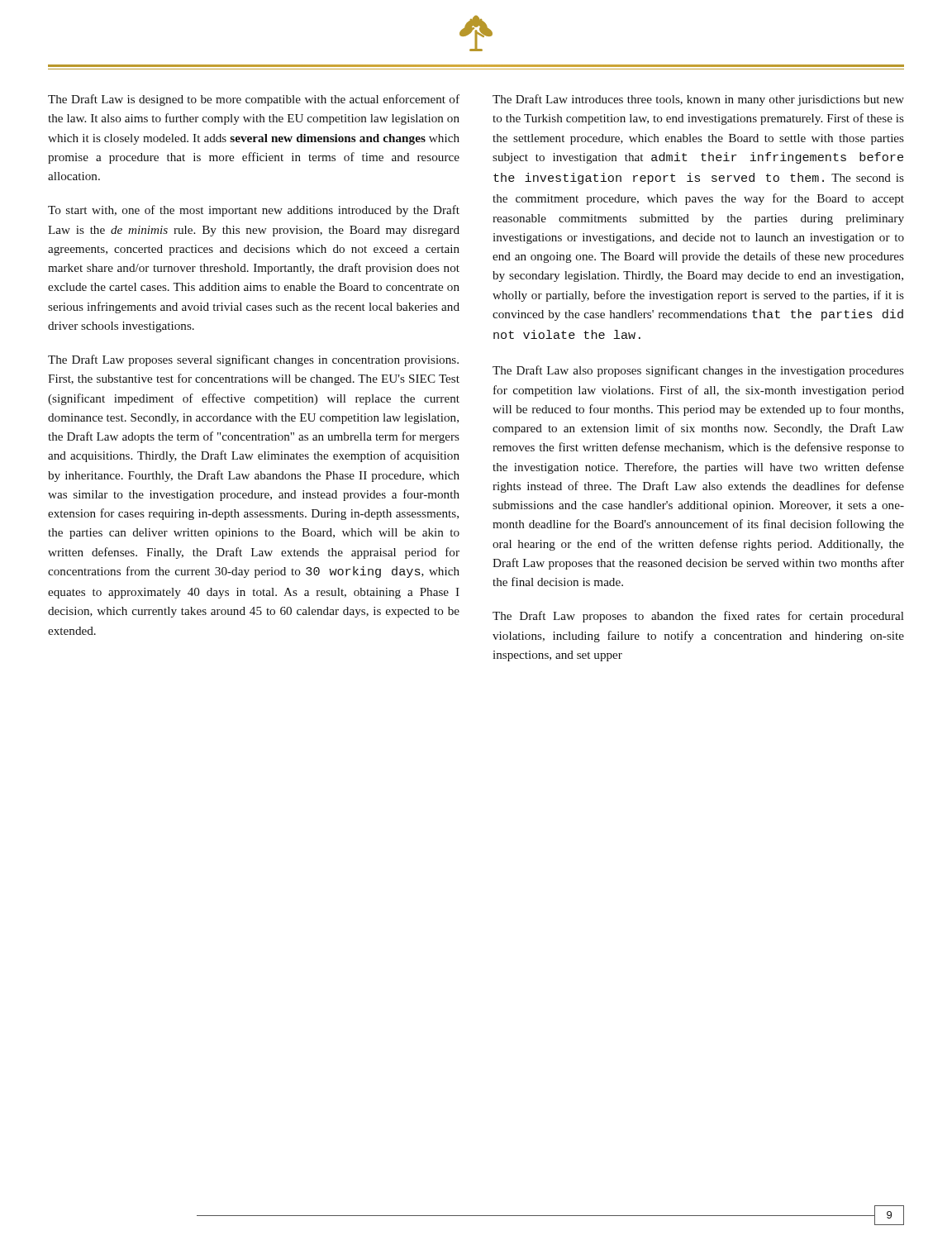Point to the block beginning "The Draft Law introduces three tools,"
The image size is (952, 1240).
coord(698,217)
